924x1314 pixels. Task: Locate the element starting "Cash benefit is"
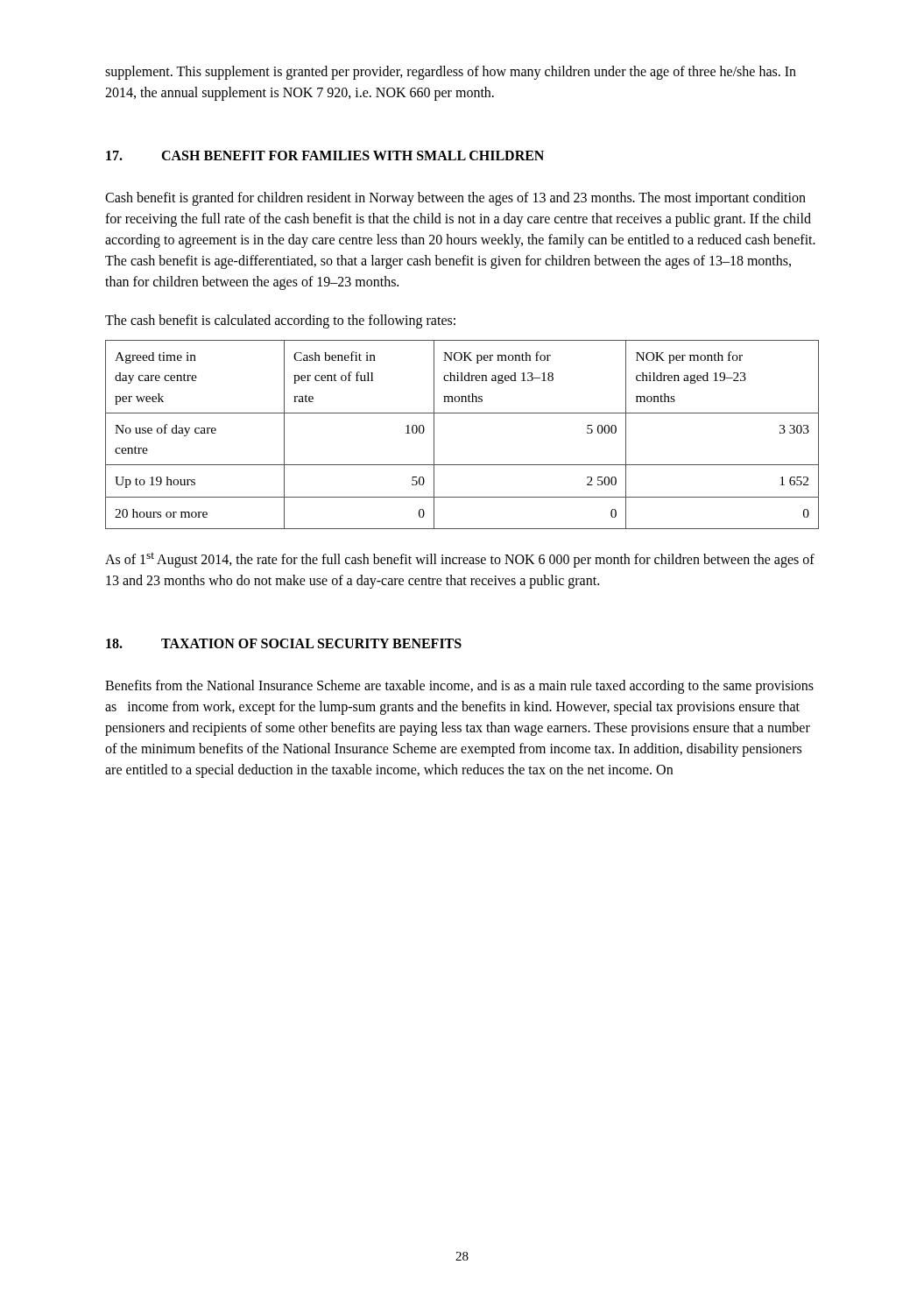pos(460,240)
